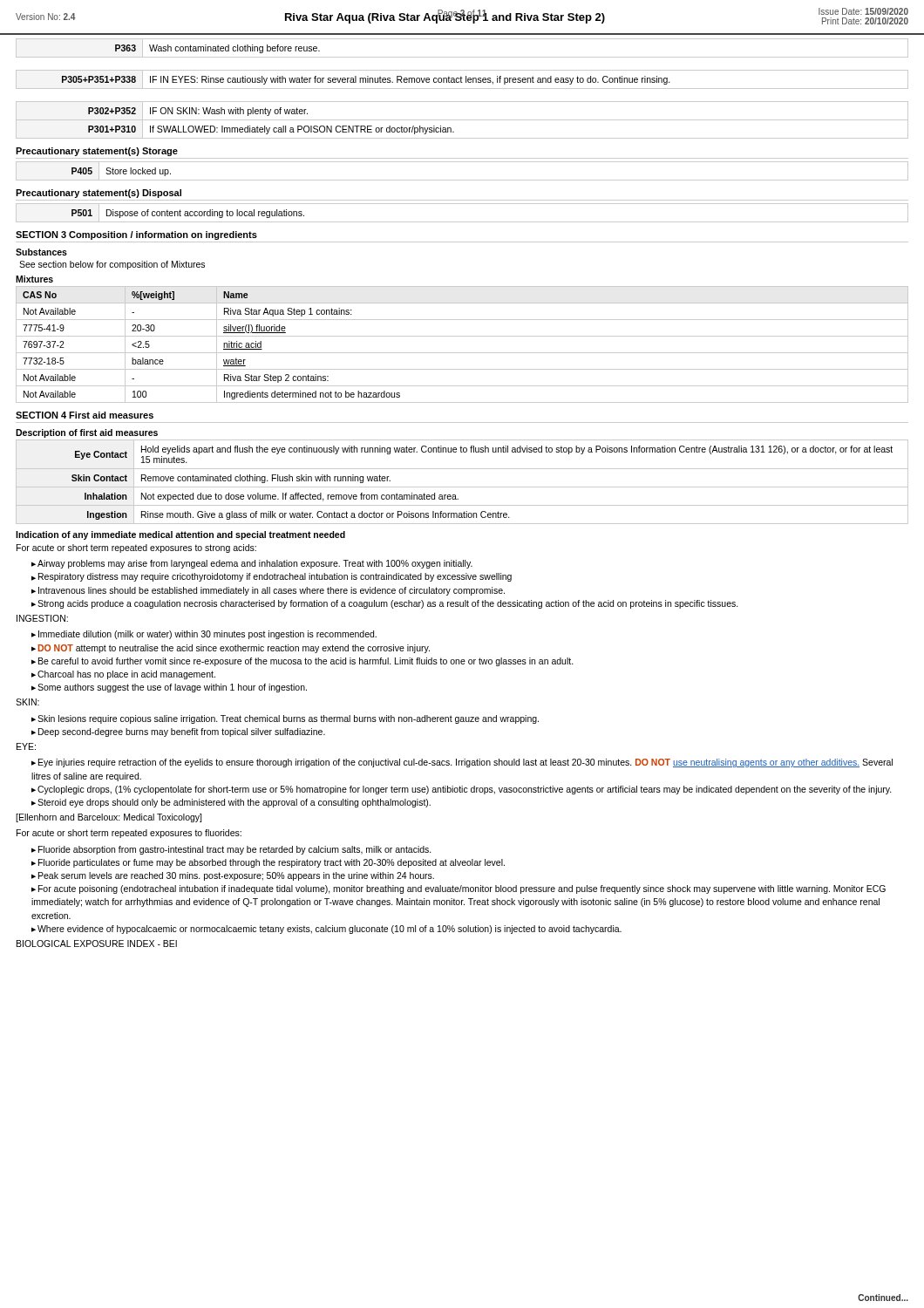Find the list item with the text "Strong acids produce a coagulation necrosis characterised"
924x1308 pixels.
coord(388,603)
